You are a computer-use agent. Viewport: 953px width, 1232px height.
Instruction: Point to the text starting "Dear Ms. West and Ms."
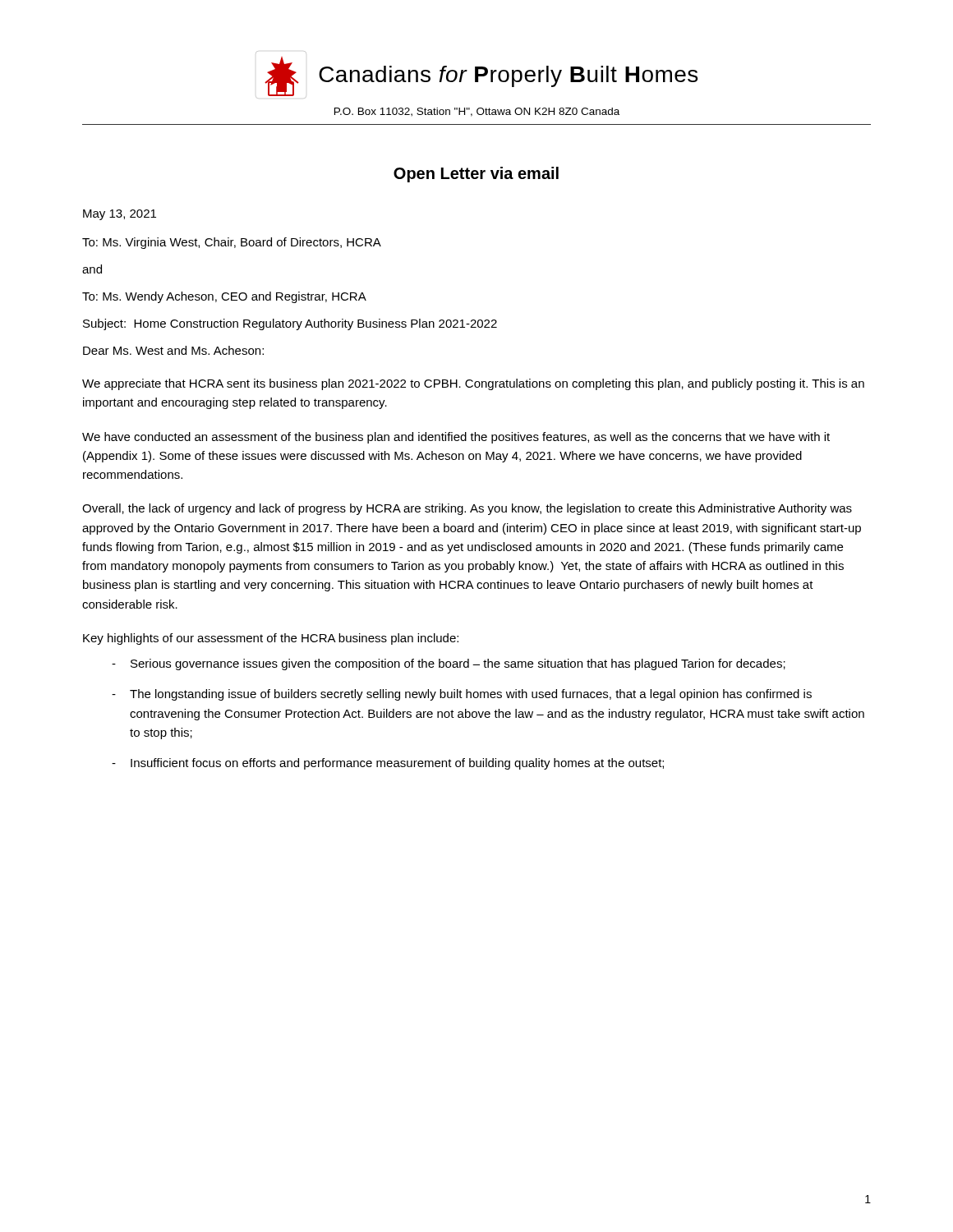173,350
